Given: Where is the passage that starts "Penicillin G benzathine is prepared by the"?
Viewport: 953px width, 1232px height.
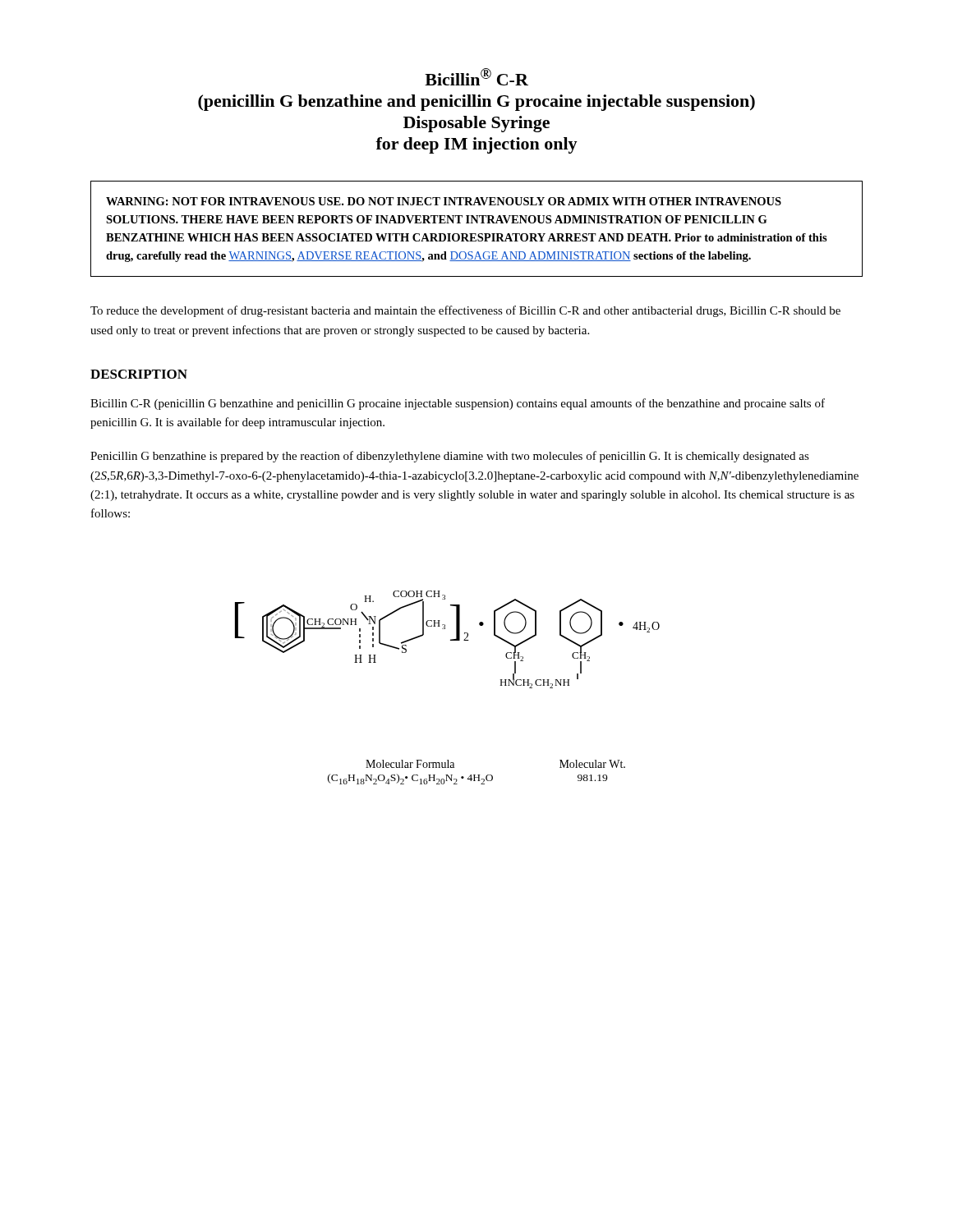Looking at the screenshot, I should pos(475,485).
